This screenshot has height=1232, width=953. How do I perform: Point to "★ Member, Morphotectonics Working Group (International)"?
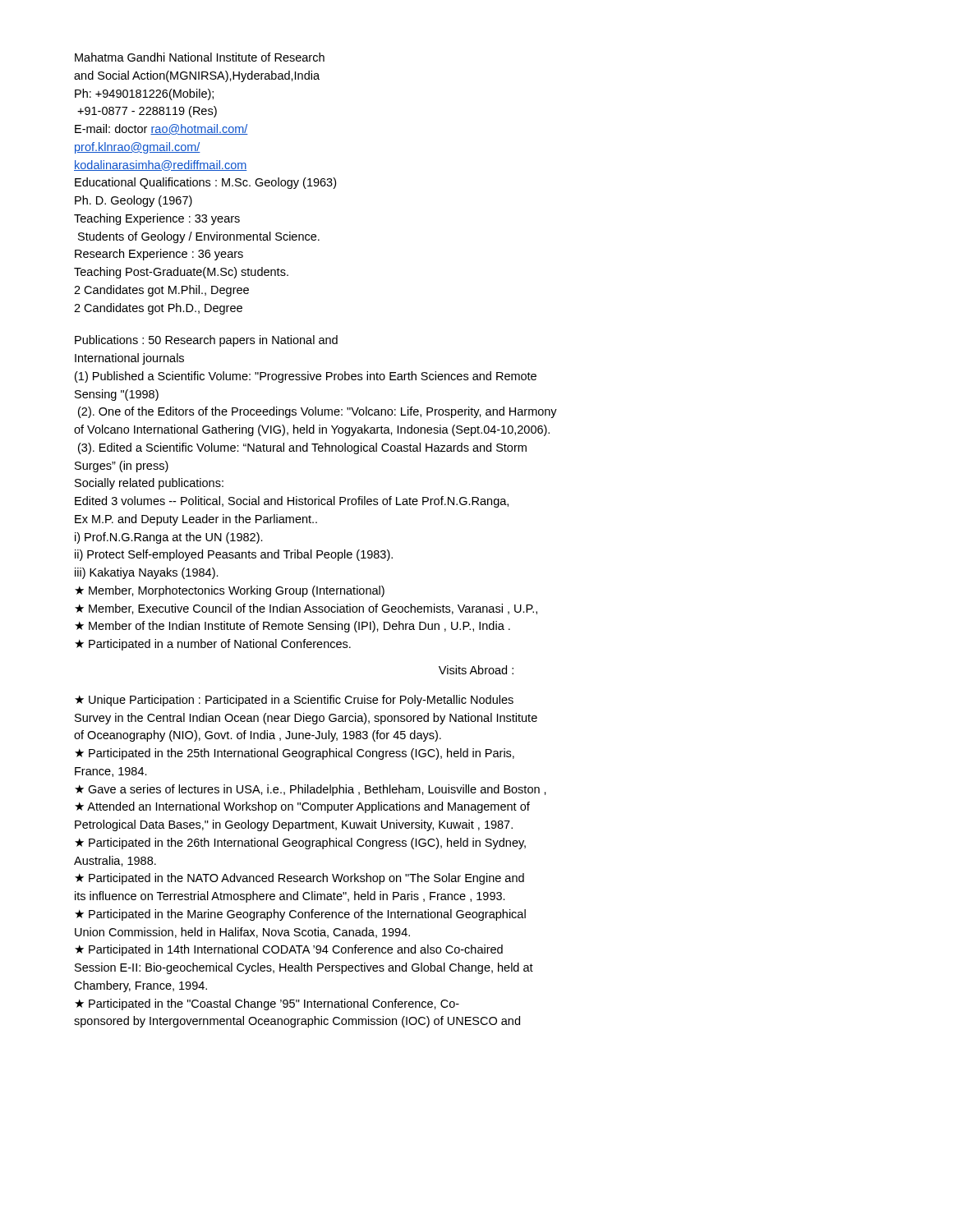click(x=230, y=591)
